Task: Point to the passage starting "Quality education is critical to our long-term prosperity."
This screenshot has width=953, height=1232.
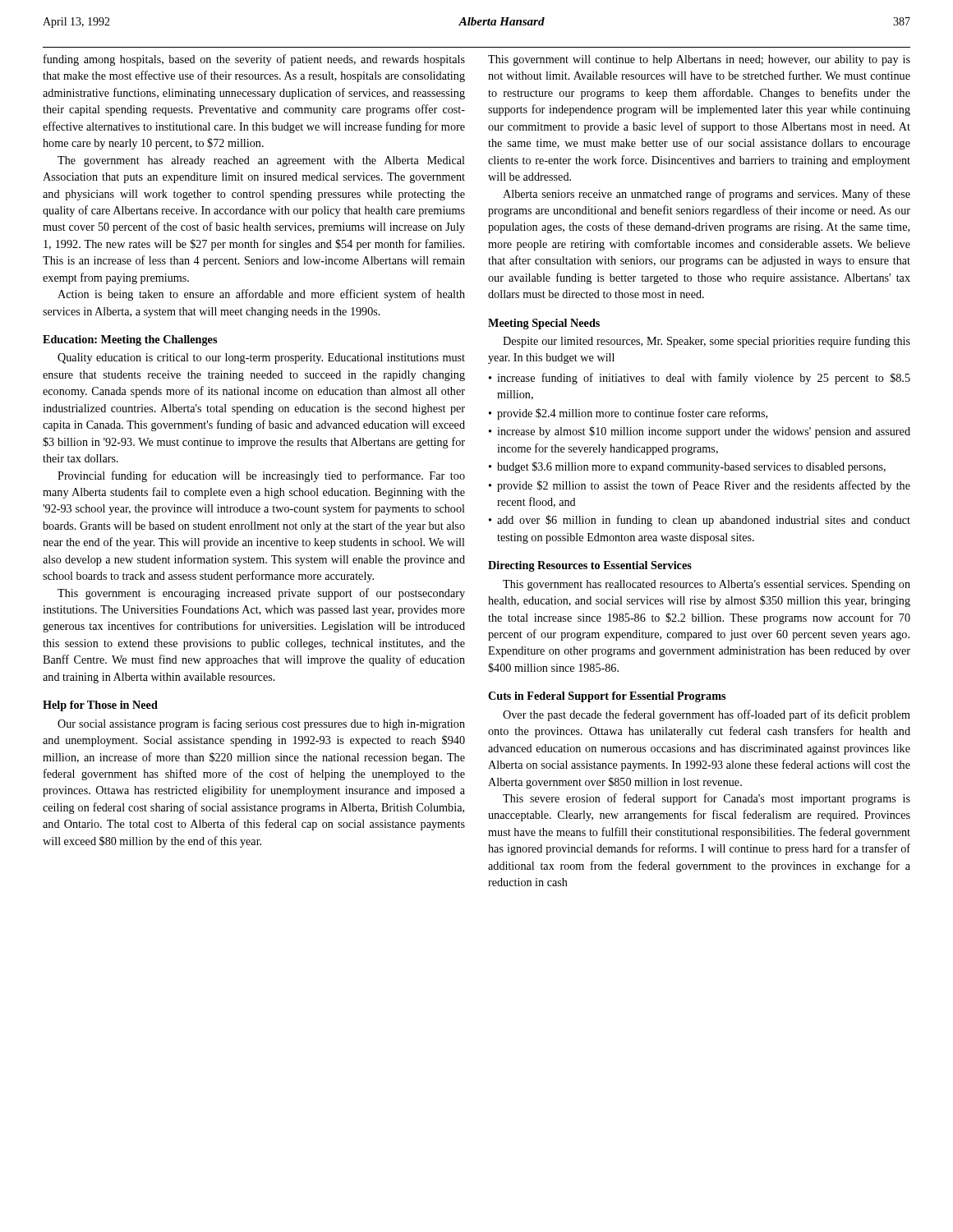Action: coord(254,408)
